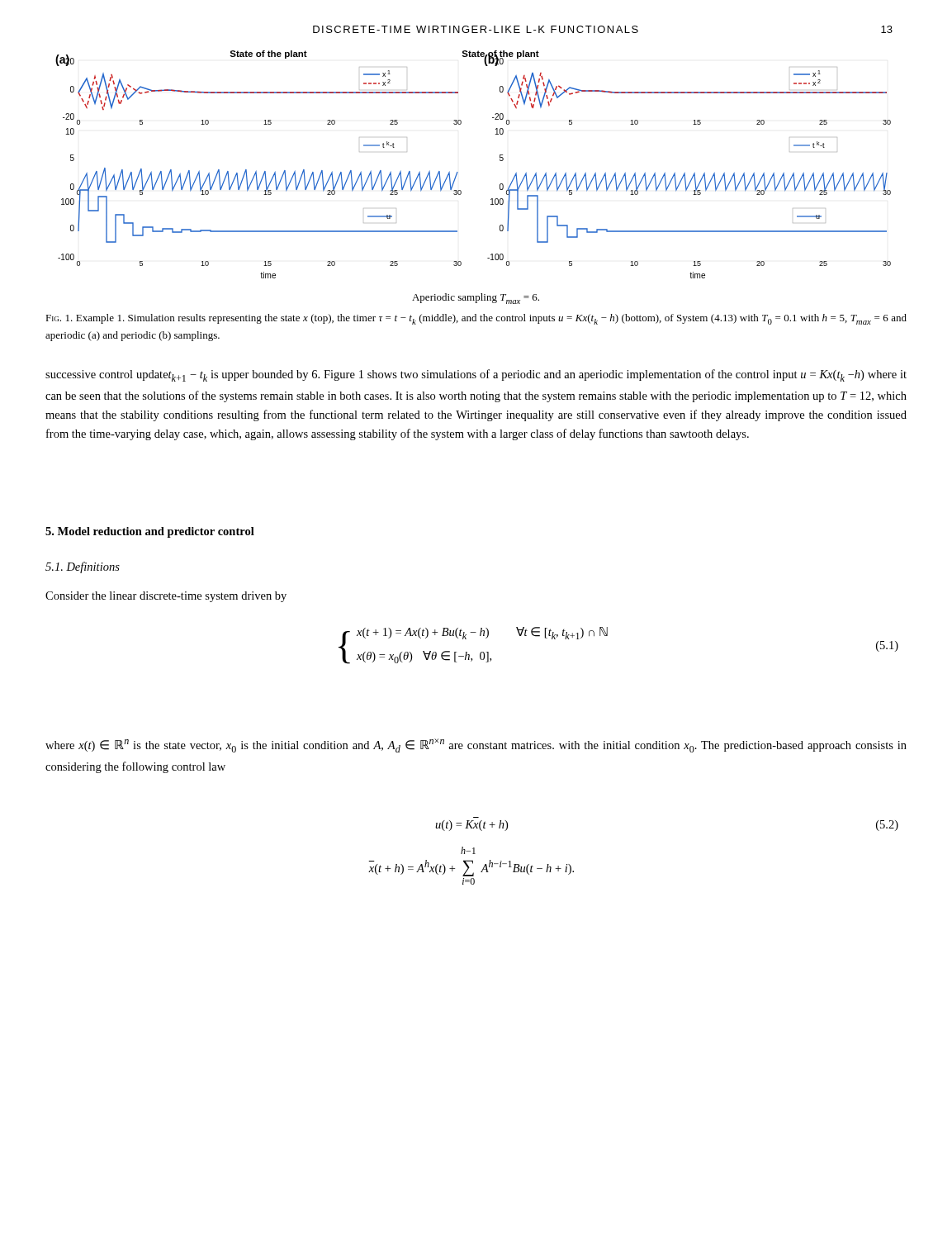Where is the formula that starts "u(t) = Kx(t + h) x(t +"?
Viewport: 952px width, 1239px height.
click(476, 853)
